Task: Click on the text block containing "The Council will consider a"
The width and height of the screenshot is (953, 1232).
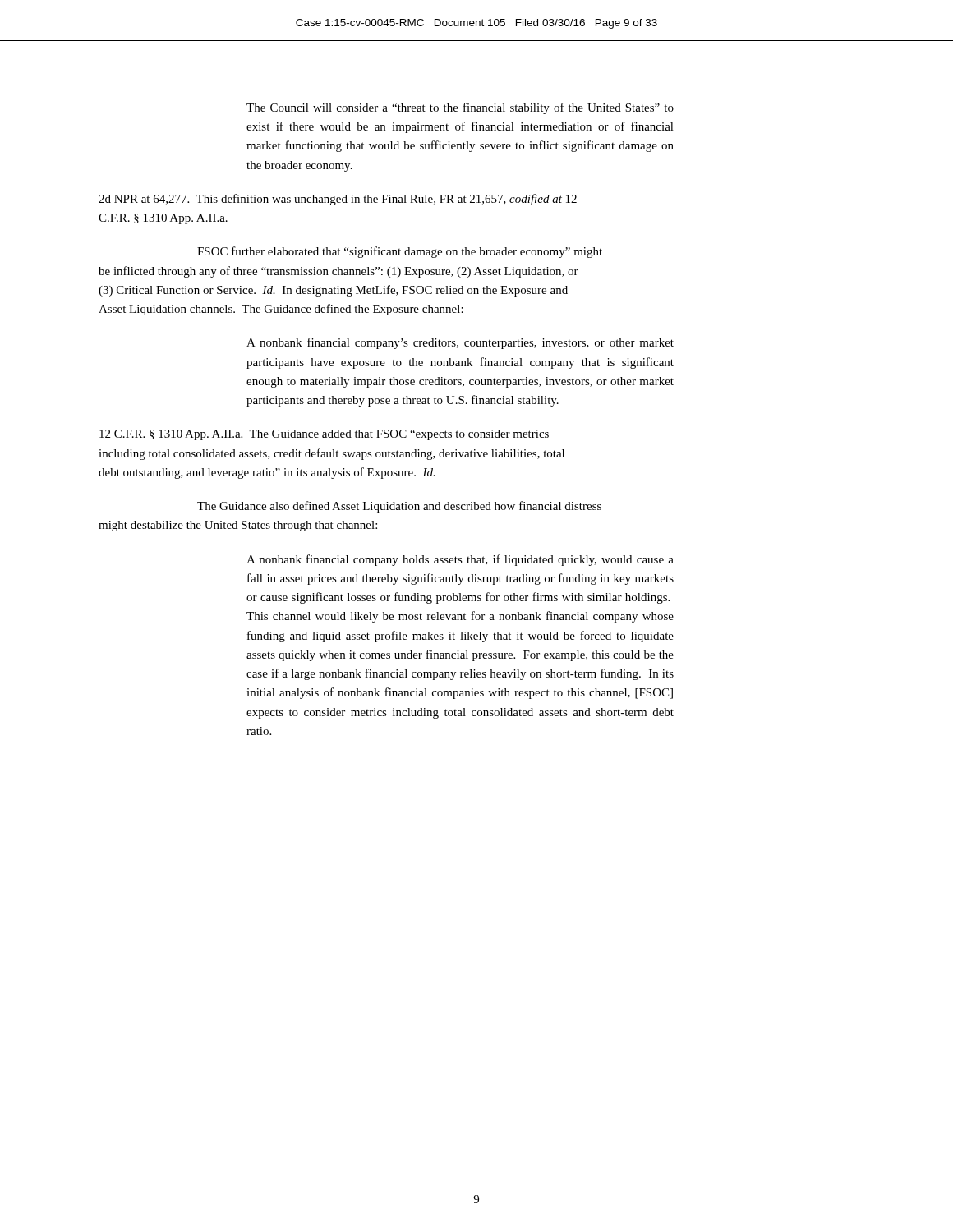Action: pos(460,136)
